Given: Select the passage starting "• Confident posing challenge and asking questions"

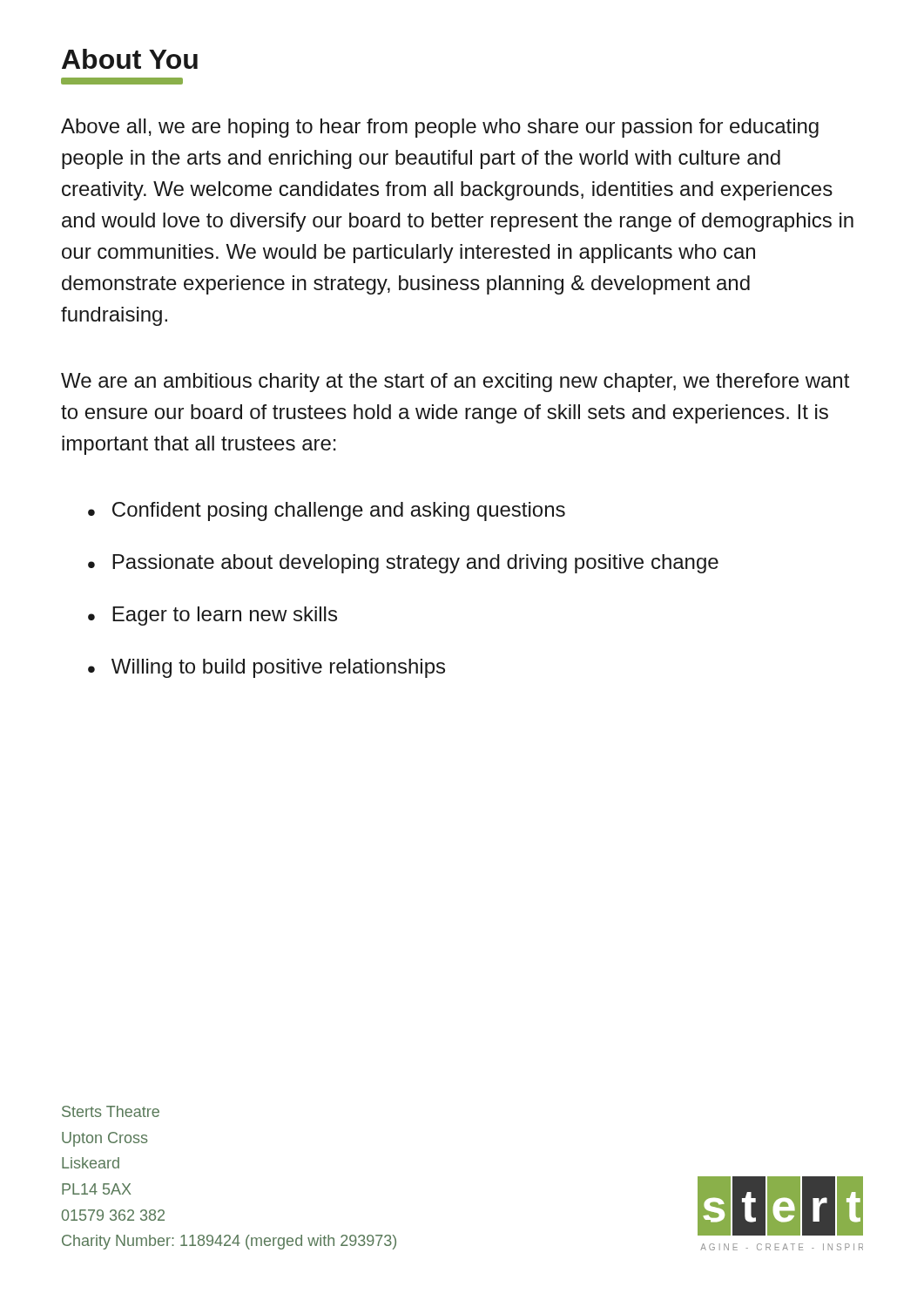Looking at the screenshot, I should click(326, 512).
